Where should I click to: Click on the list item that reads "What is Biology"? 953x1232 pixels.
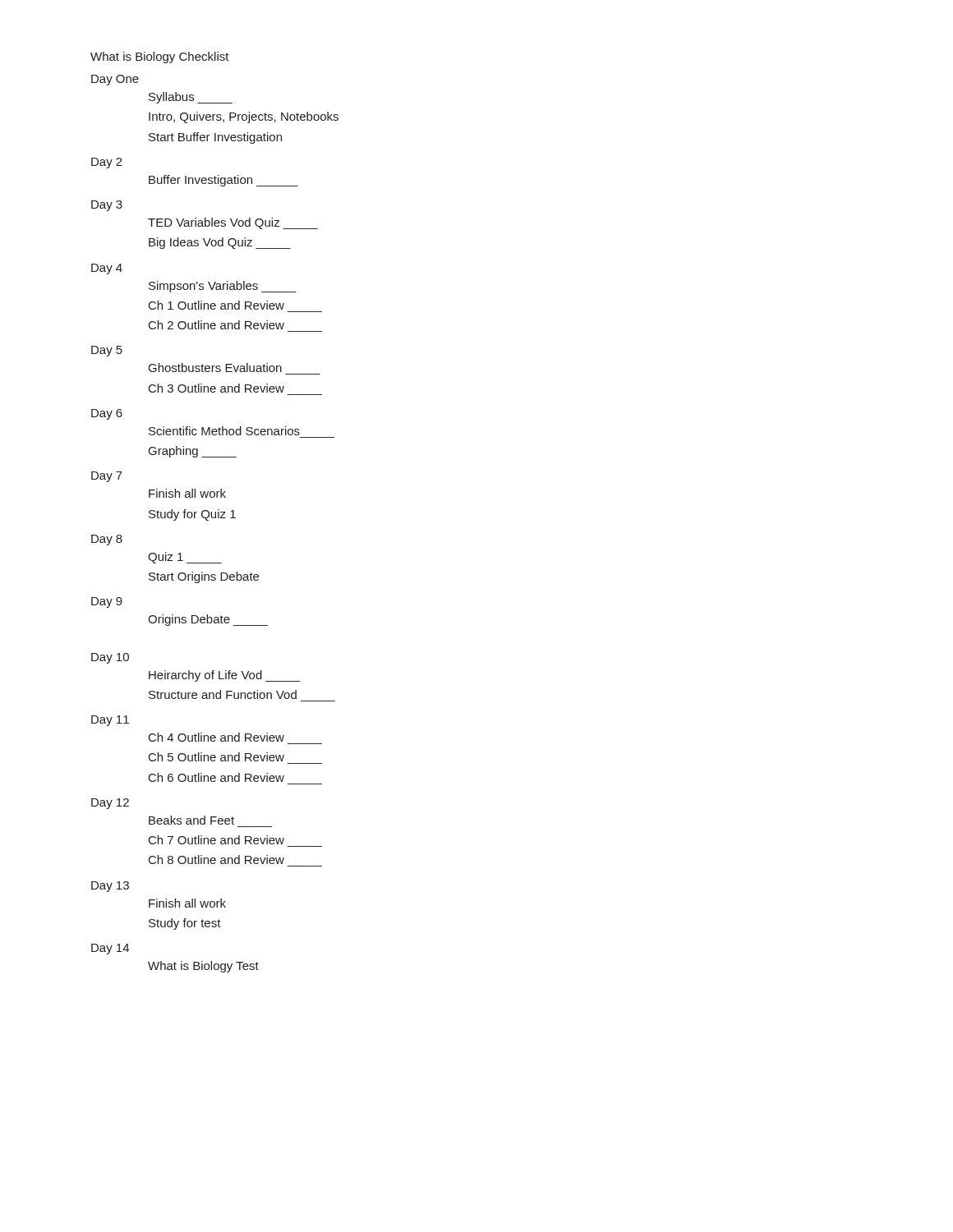coord(203,965)
